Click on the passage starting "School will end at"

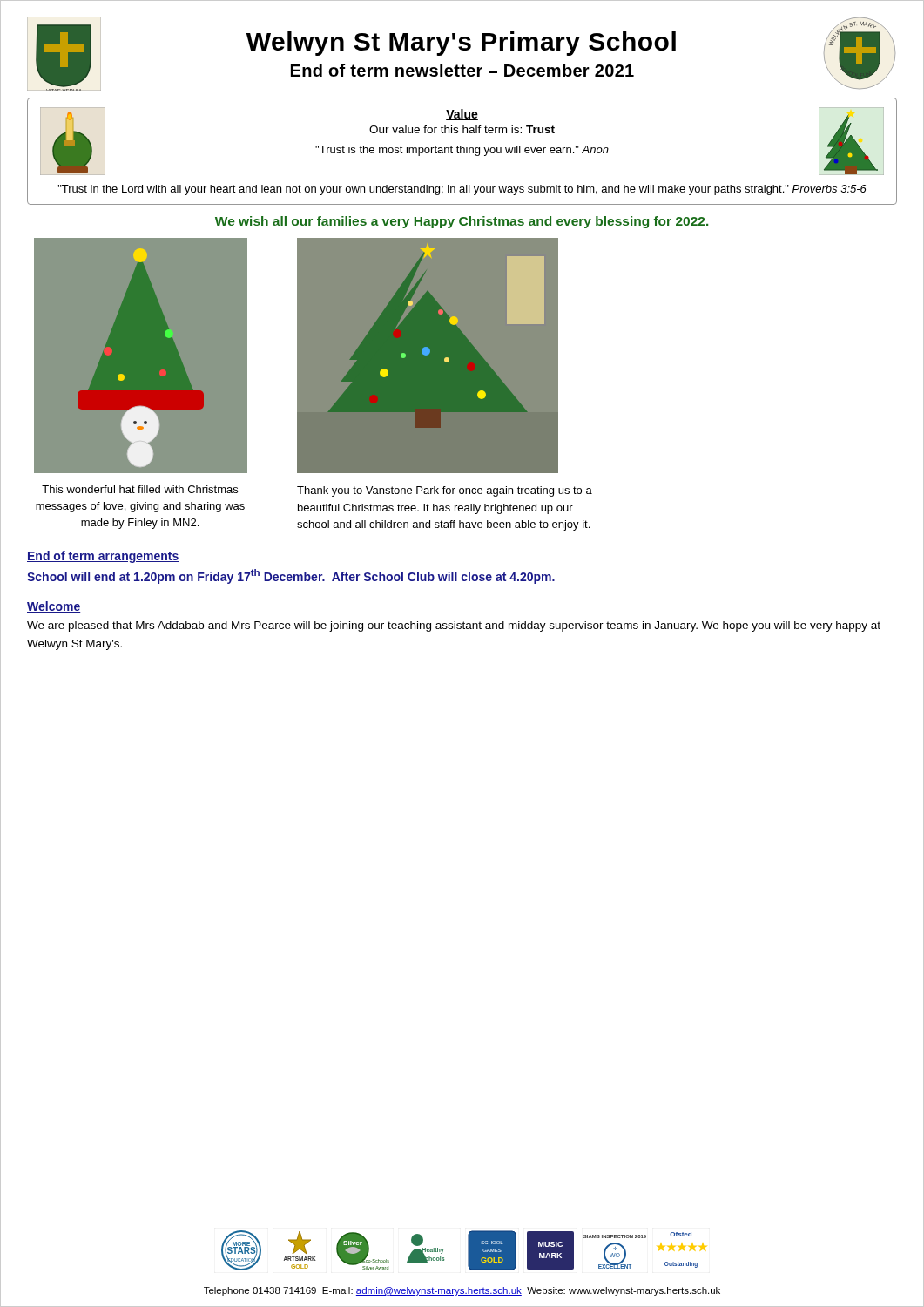(291, 574)
